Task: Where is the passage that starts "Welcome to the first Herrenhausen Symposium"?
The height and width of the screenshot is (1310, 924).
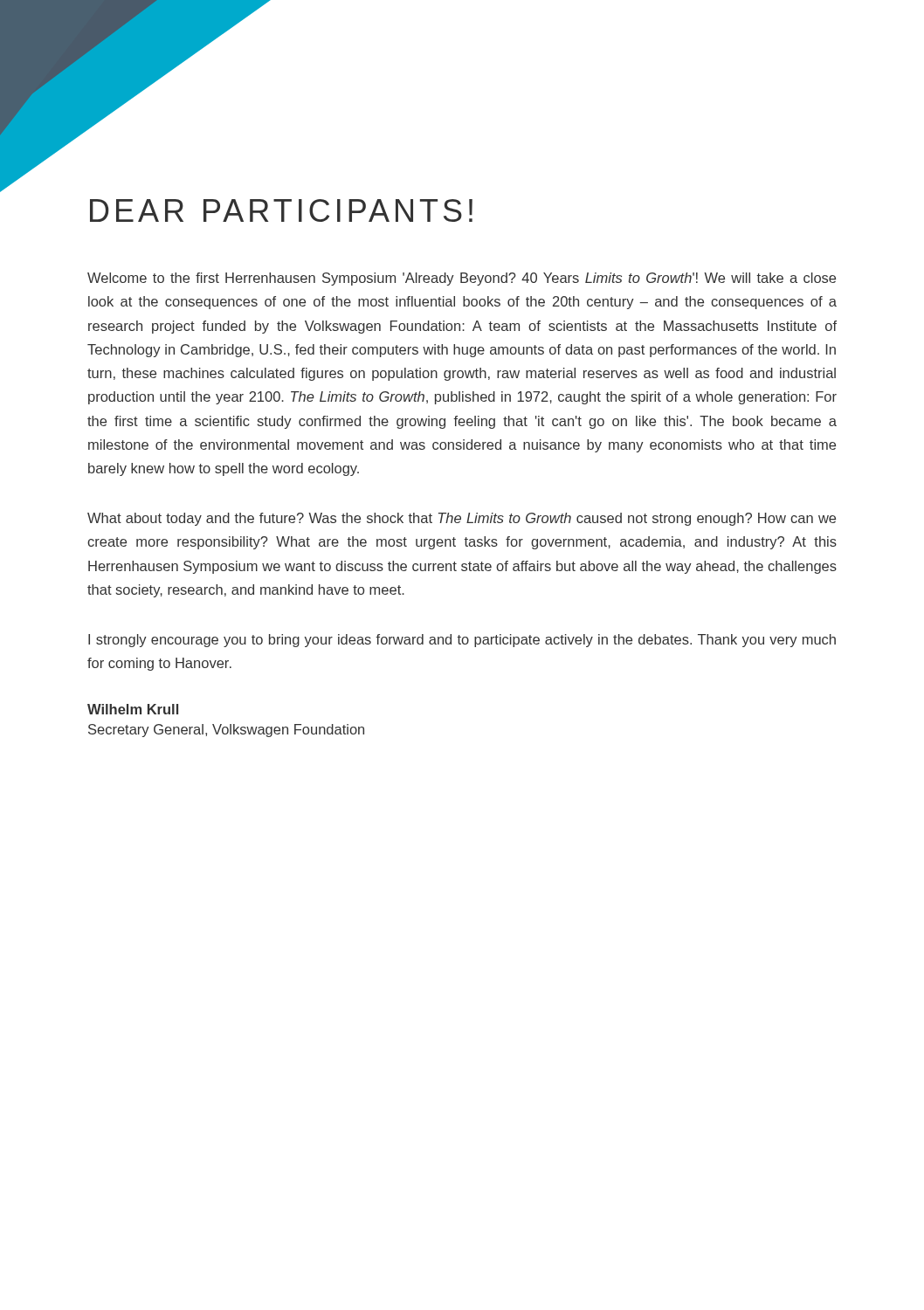Action: 462,373
